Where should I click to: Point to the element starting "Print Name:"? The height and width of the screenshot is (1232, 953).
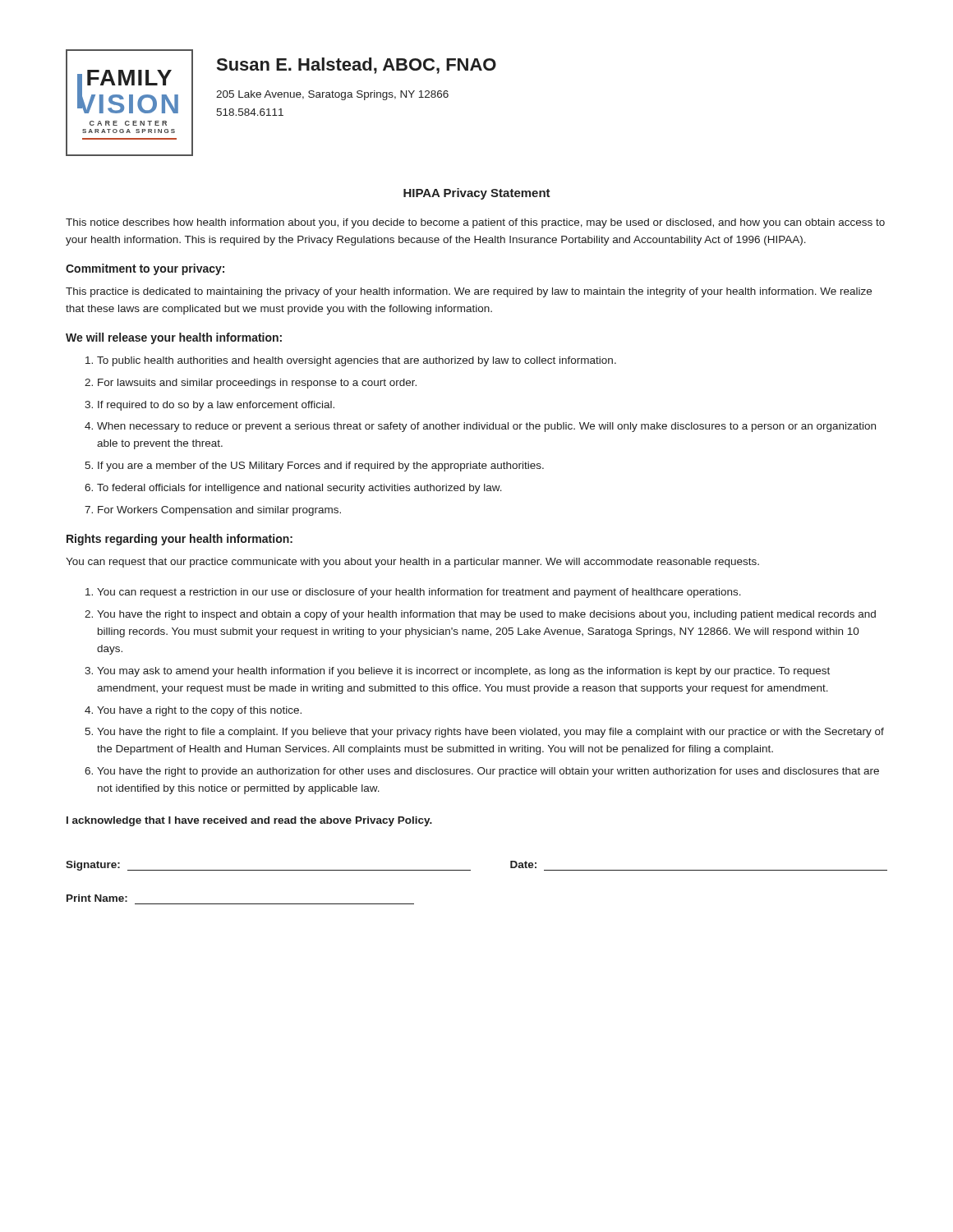(240, 897)
